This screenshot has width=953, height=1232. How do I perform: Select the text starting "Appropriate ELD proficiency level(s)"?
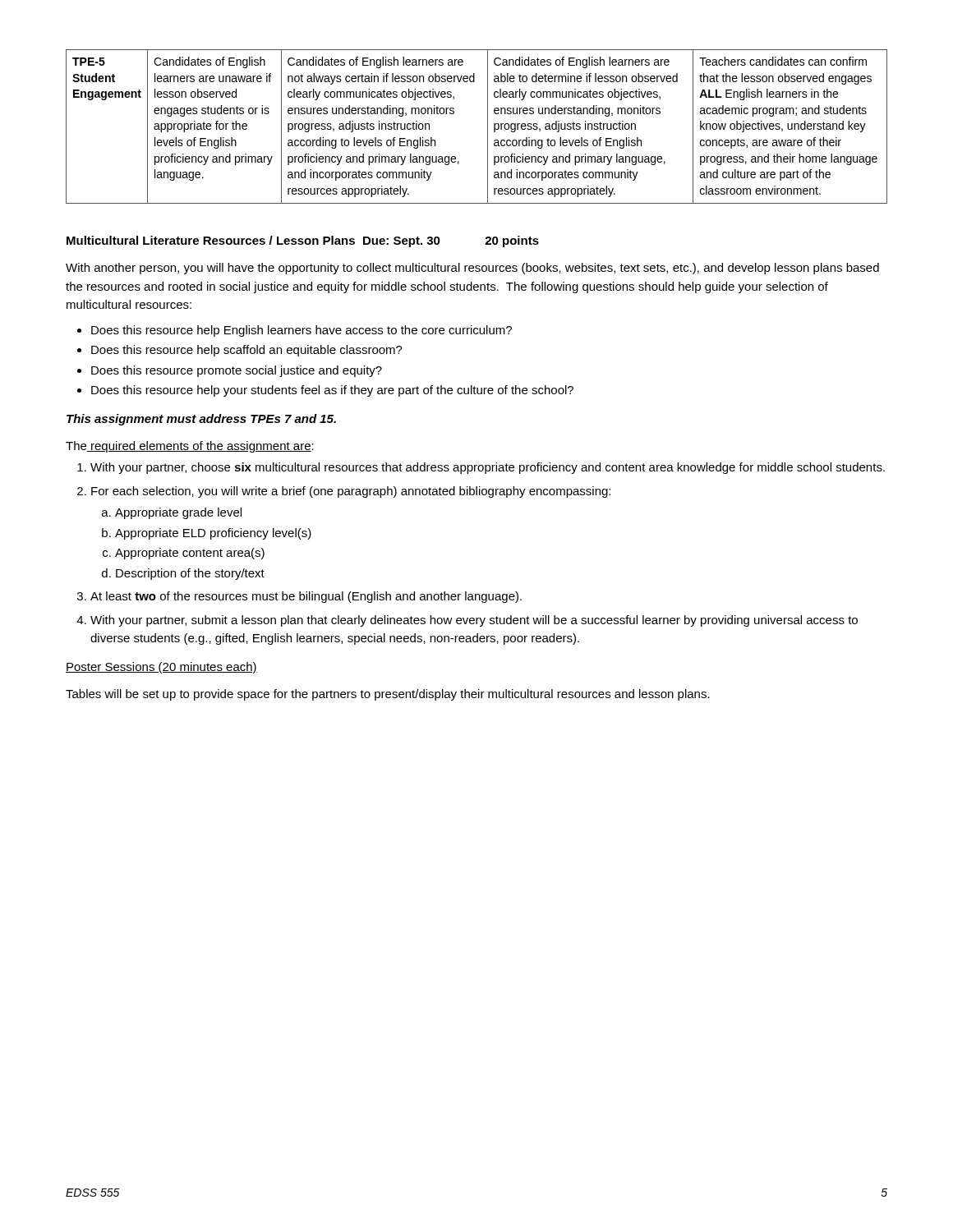(213, 533)
